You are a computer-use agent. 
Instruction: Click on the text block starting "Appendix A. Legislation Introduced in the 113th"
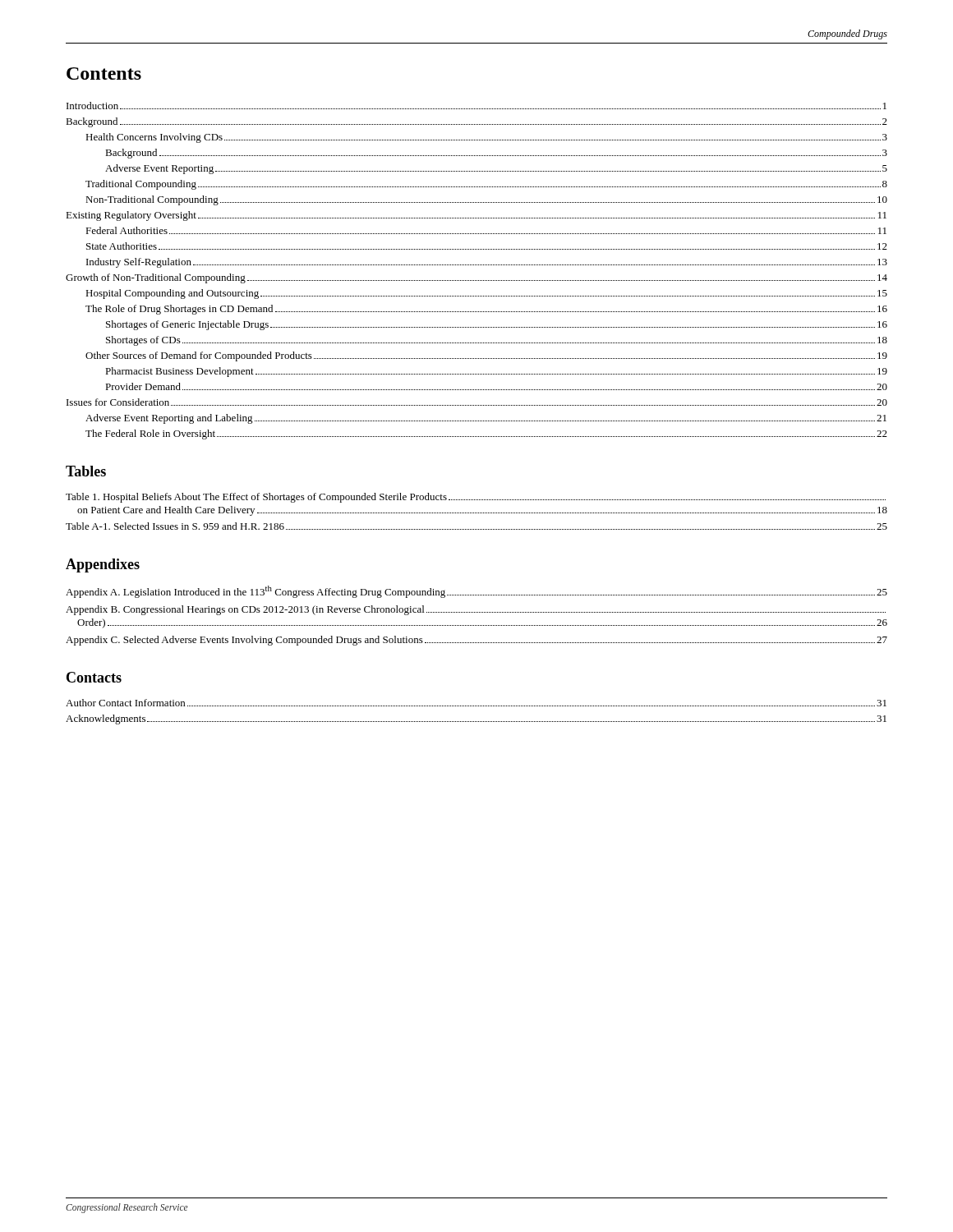pyautogui.click(x=476, y=591)
